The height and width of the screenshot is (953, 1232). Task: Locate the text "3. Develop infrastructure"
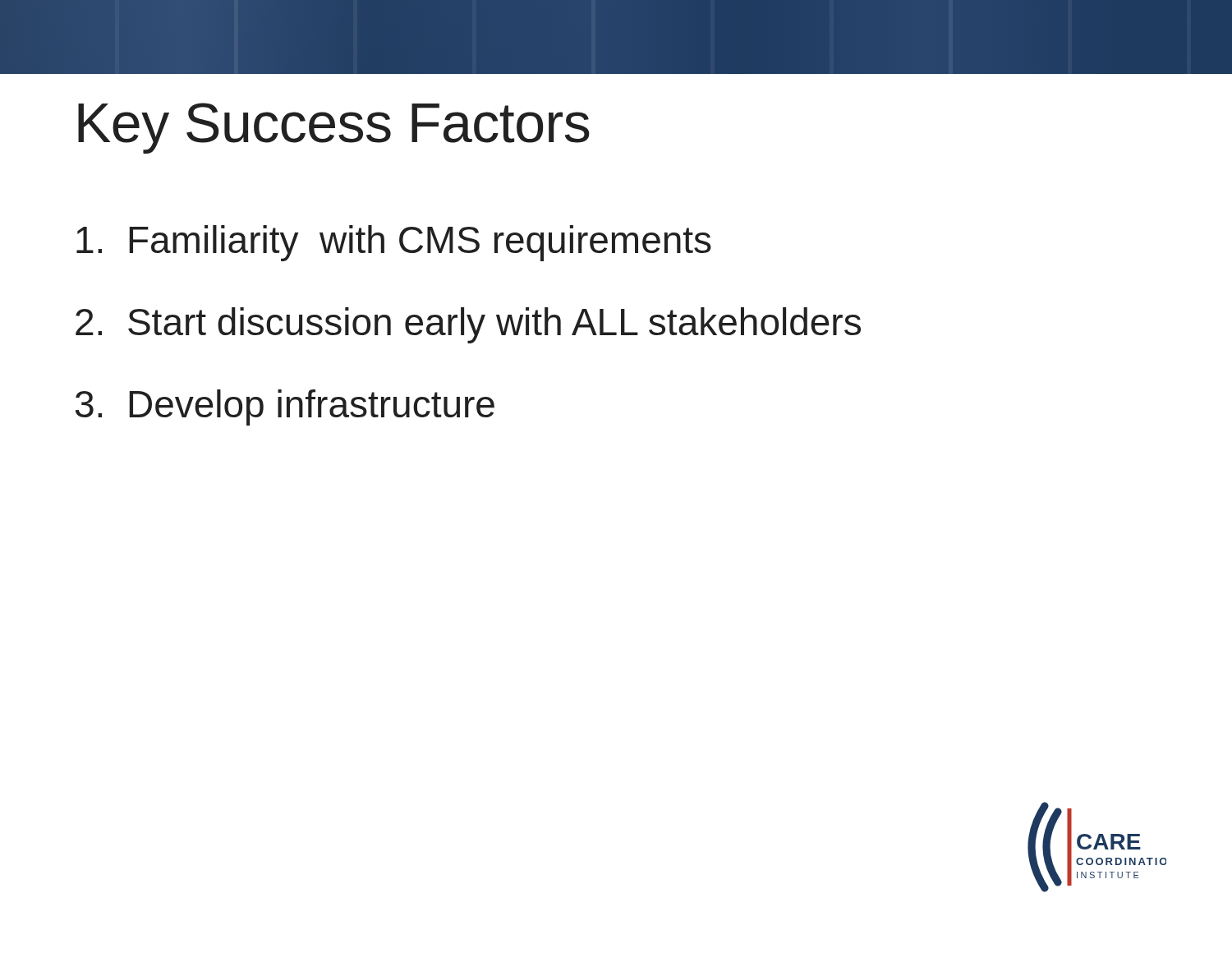[285, 404]
